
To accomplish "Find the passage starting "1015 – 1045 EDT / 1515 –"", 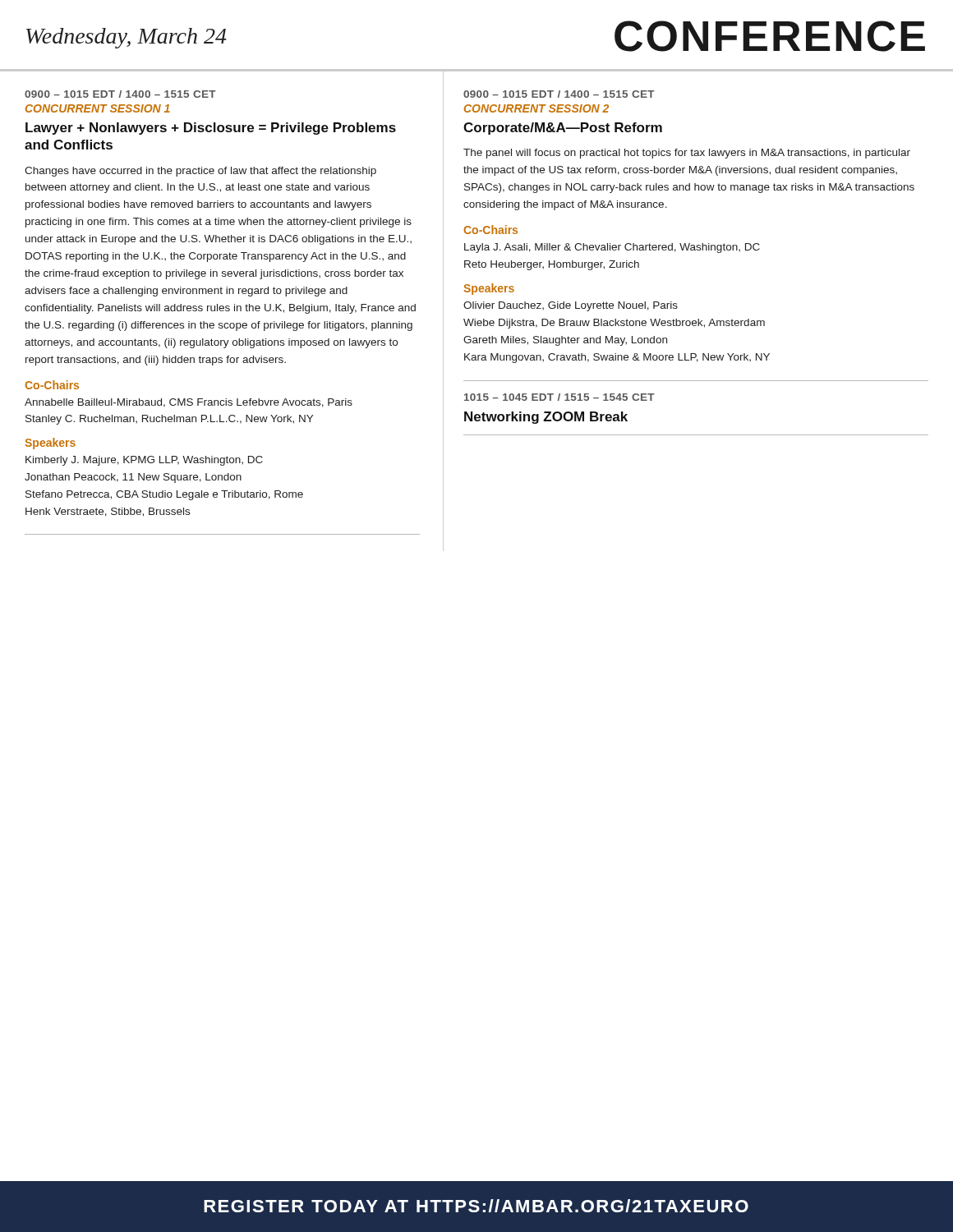I will (559, 397).
